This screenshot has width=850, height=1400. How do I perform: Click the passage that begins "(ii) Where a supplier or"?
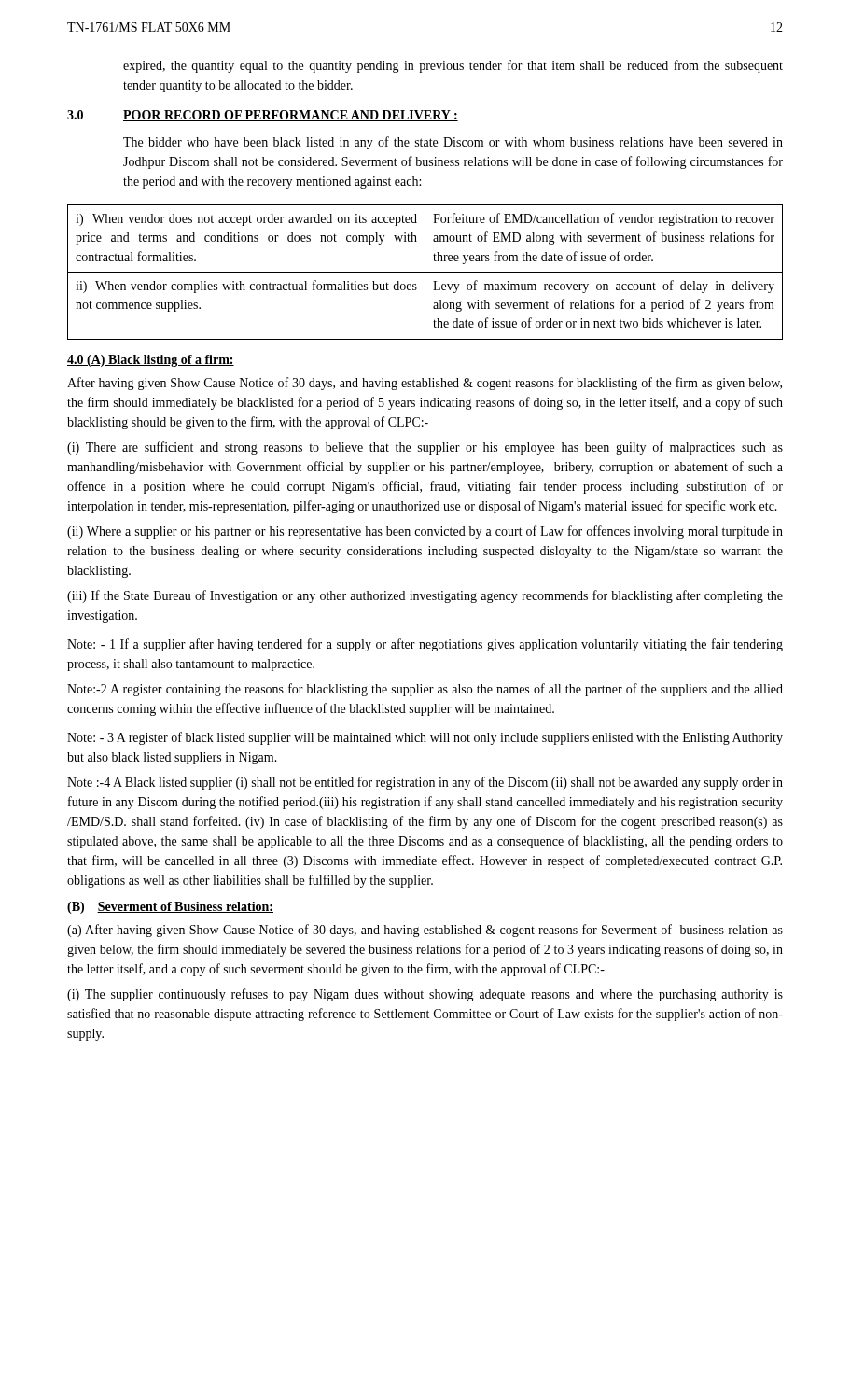point(425,551)
